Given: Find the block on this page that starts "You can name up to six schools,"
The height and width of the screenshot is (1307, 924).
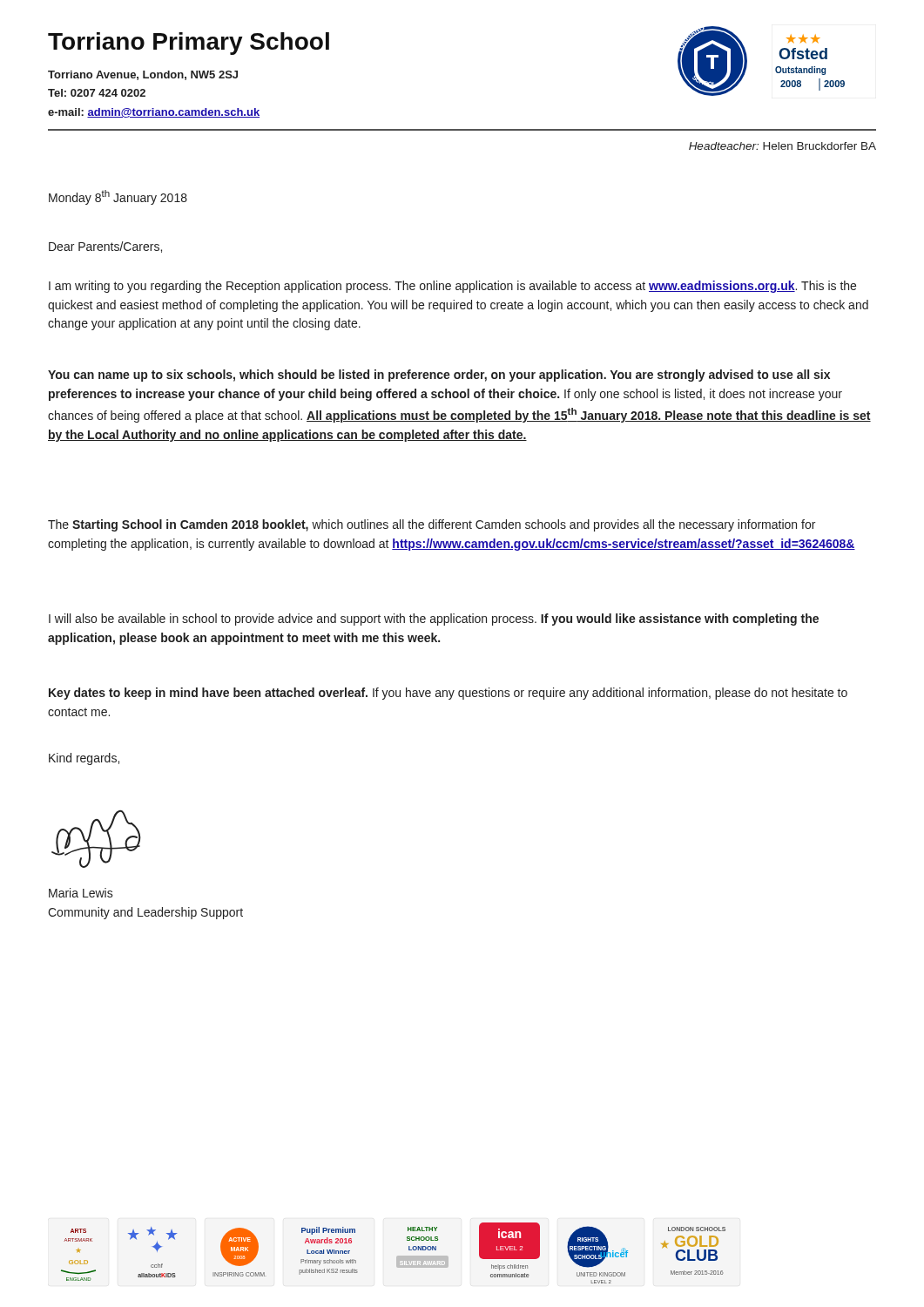Looking at the screenshot, I should 459,405.
